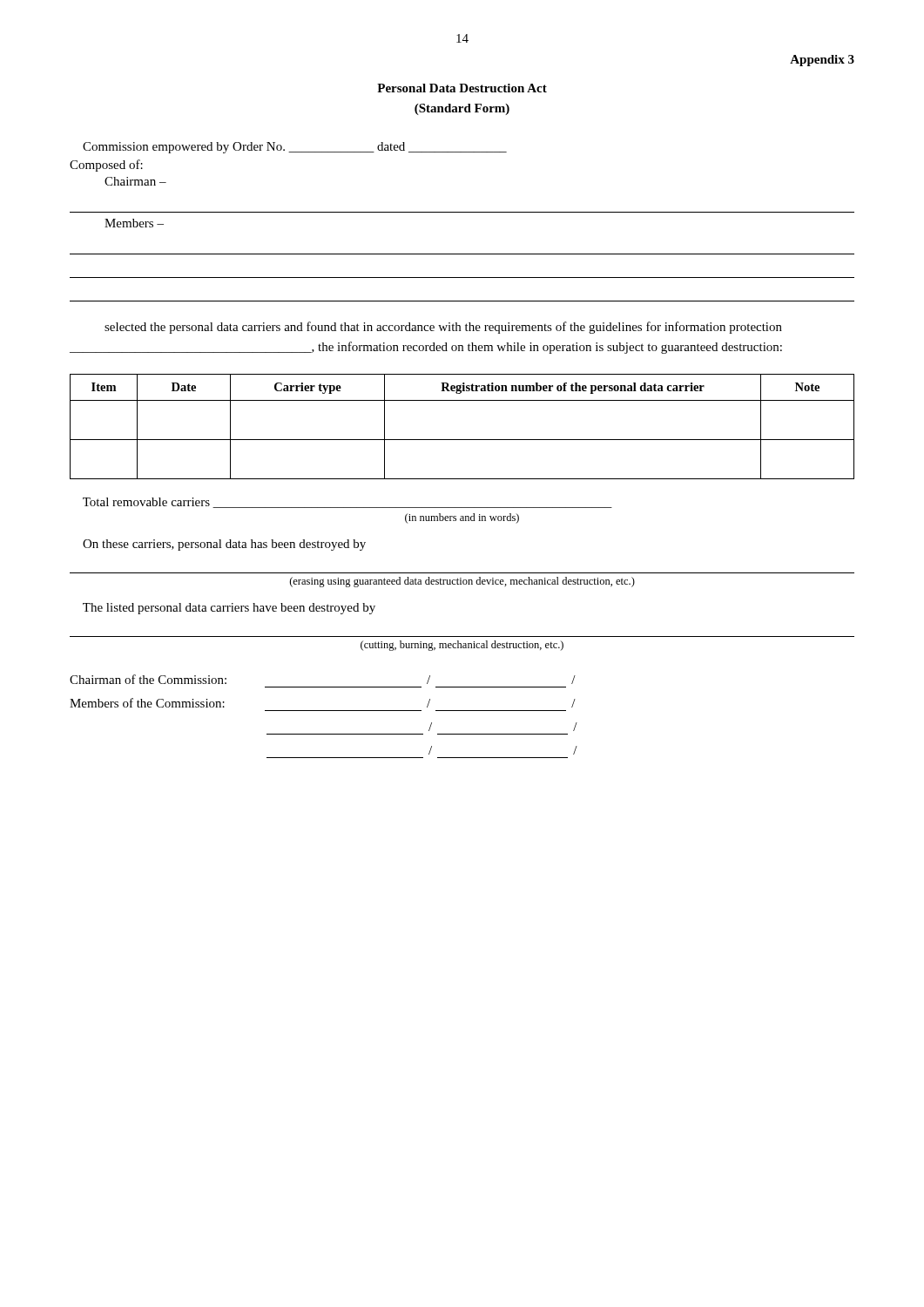Select the table that reads "Carrier type"

pos(462,426)
